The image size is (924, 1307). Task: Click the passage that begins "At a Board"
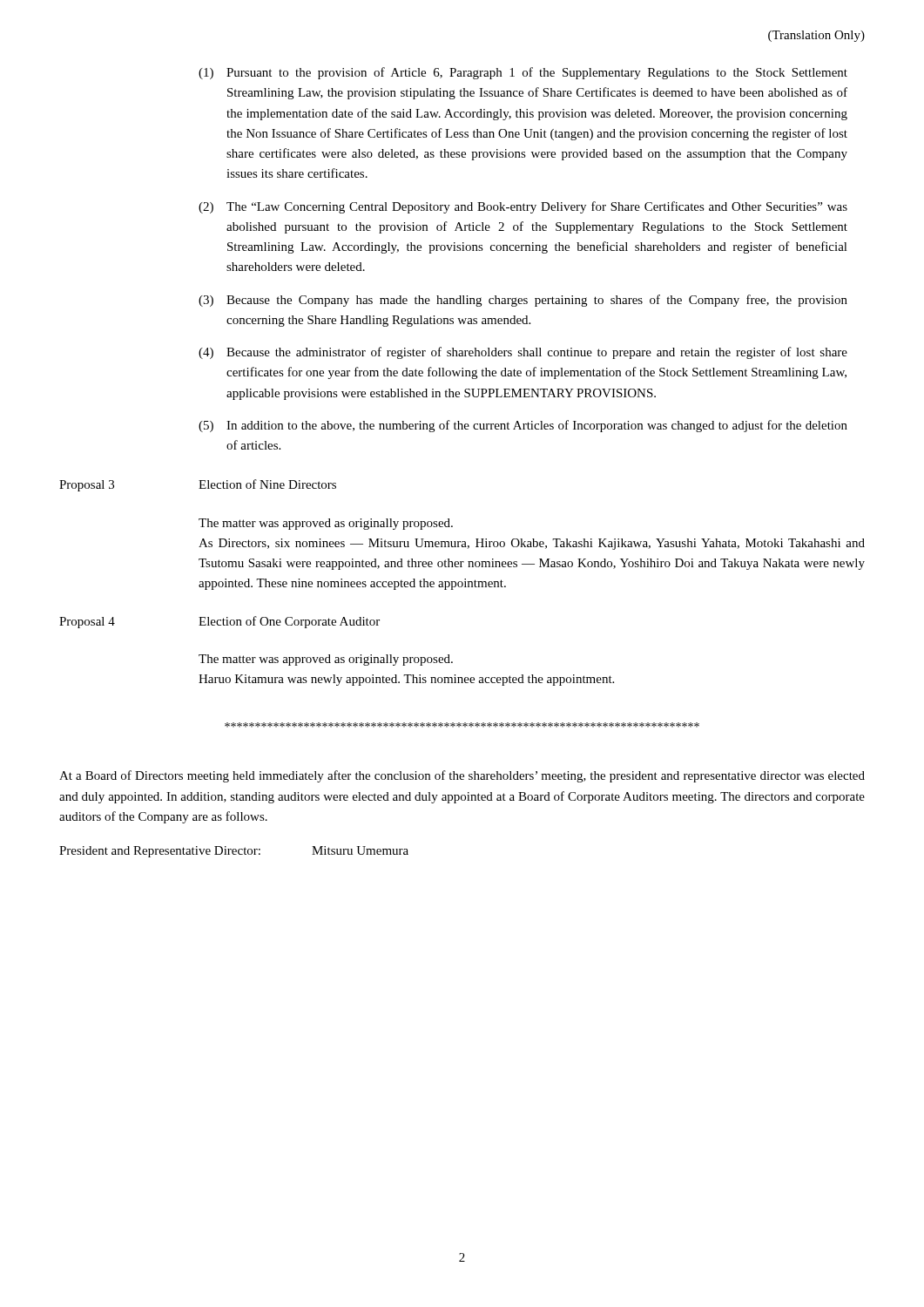click(x=462, y=796)
